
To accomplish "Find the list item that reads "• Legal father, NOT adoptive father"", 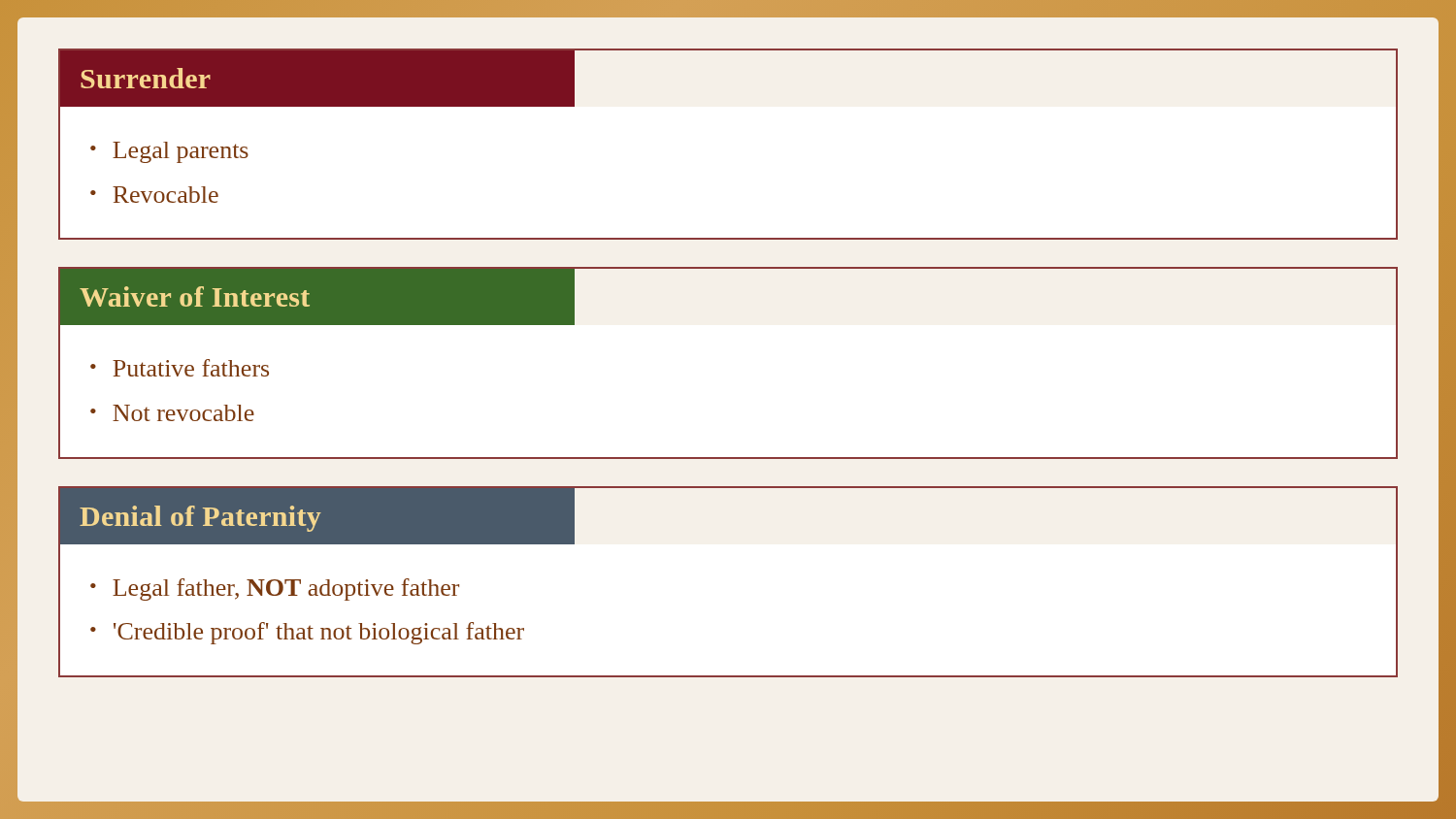I will point(274,588).
